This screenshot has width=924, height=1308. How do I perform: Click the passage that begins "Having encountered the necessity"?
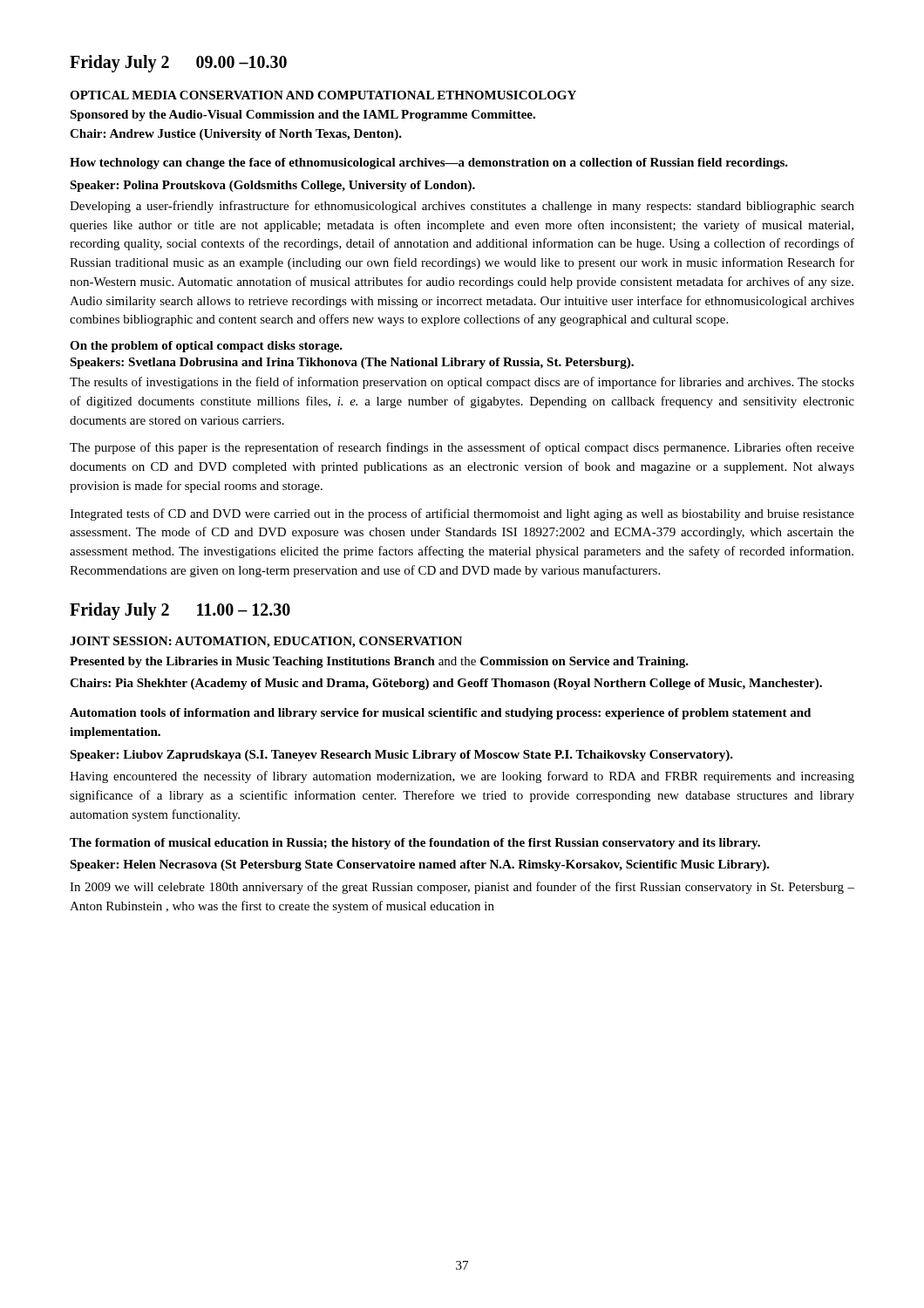click(x=462, y=795)
